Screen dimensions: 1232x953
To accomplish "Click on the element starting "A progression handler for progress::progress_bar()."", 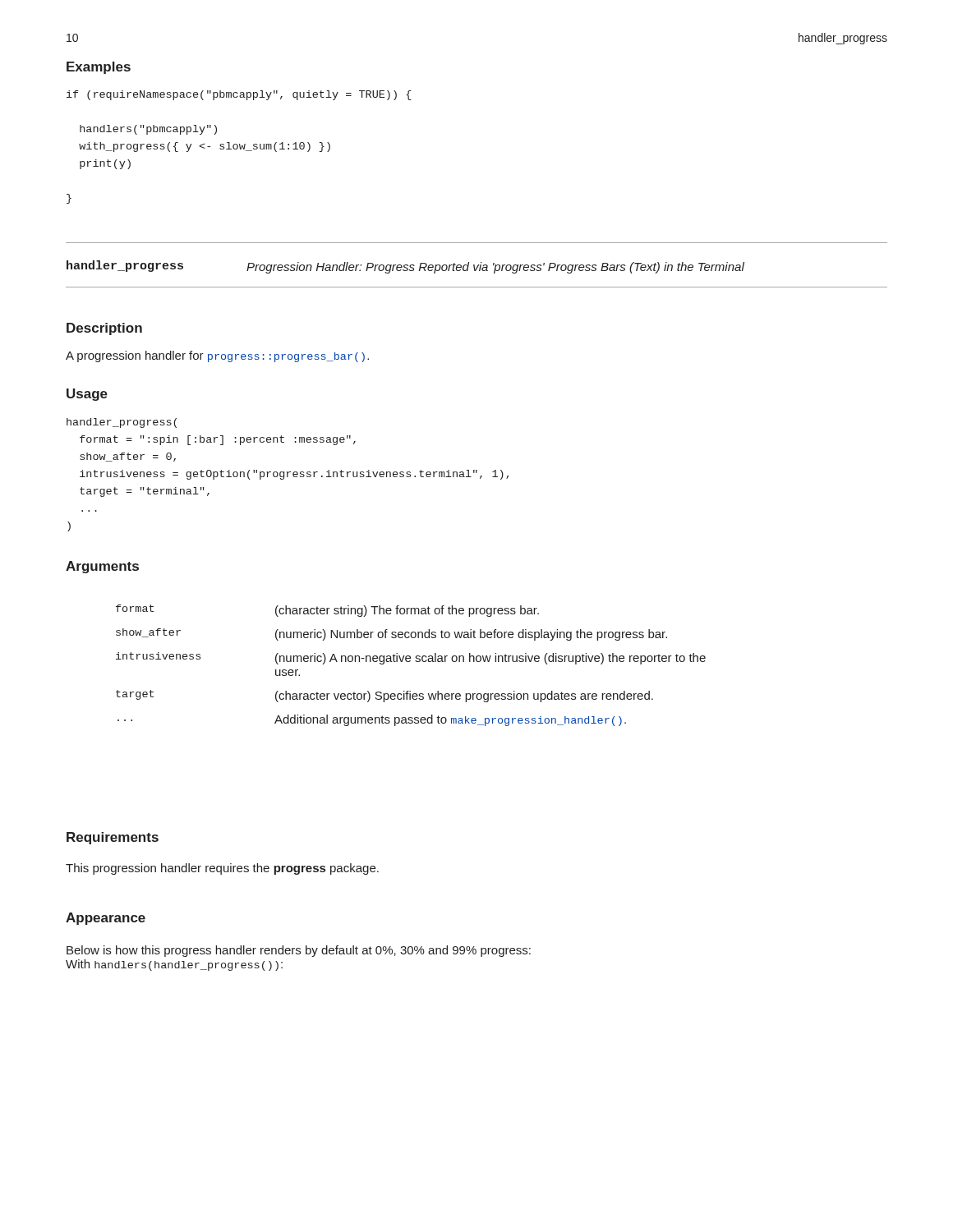I will [218, 356].
